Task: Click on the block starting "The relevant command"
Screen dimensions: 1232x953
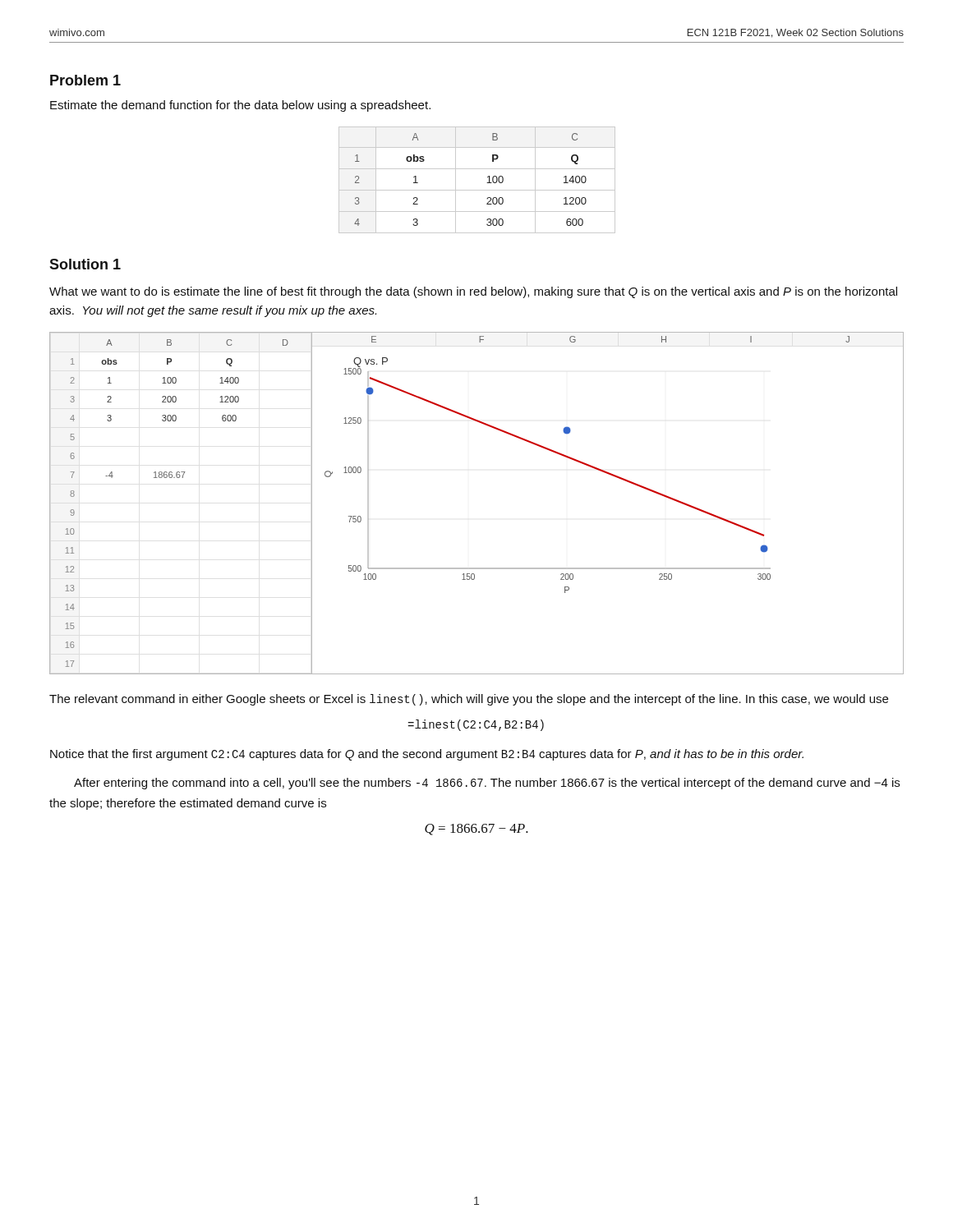Action: click(469, 699)
